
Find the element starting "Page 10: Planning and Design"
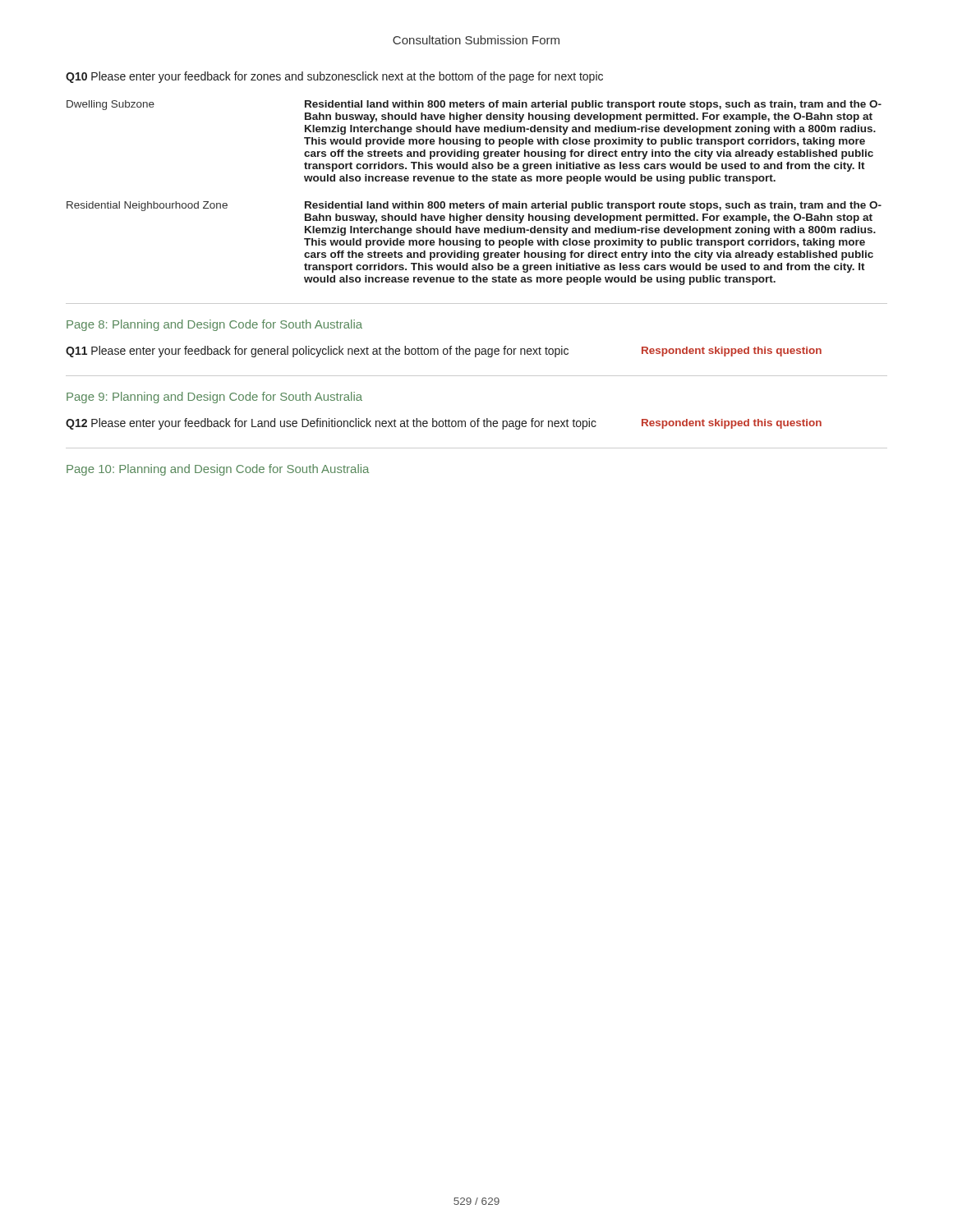[217, 469]
